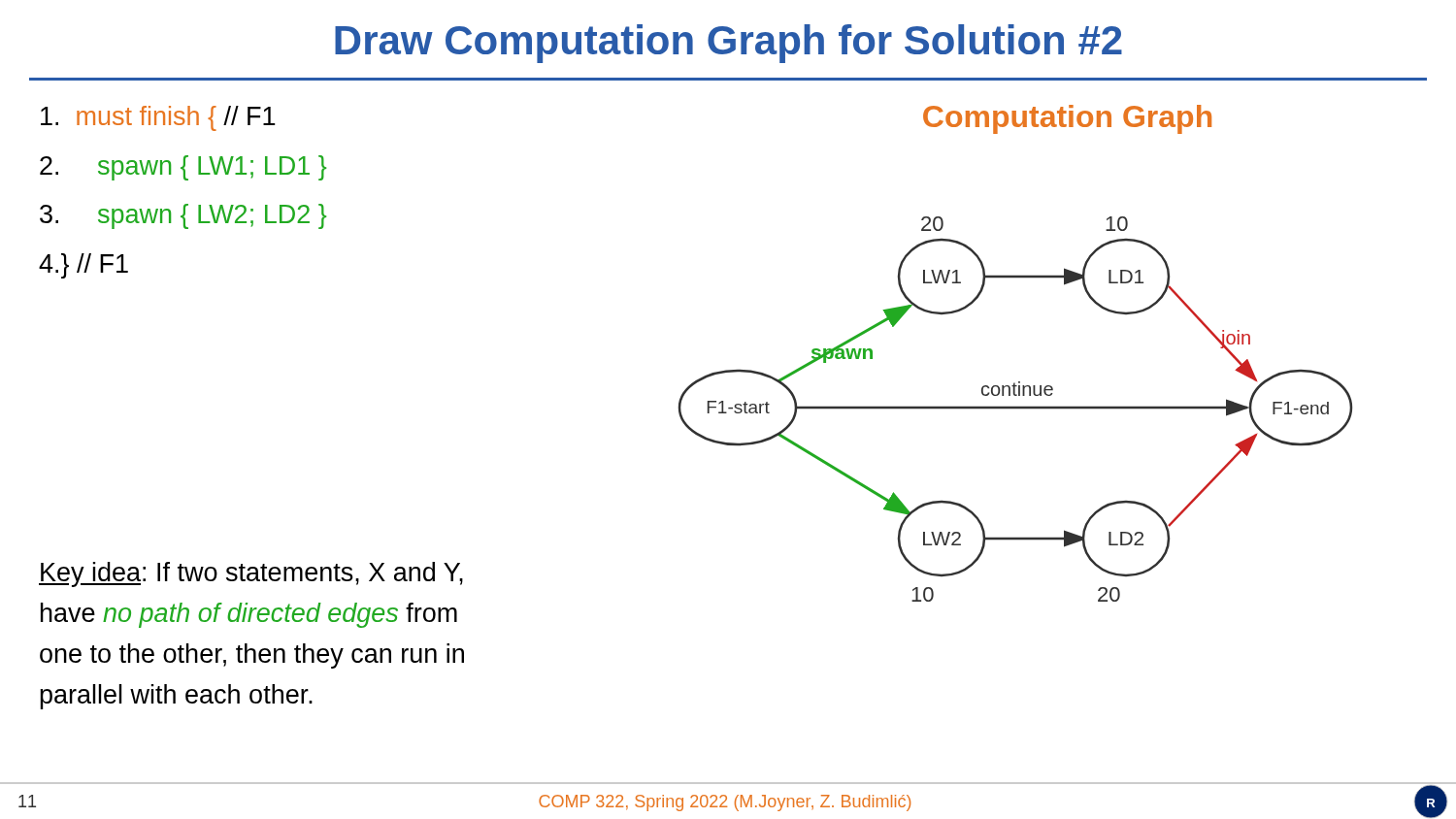Click the flowchart
The image size is (1456, 819).
tap(971, 398)
